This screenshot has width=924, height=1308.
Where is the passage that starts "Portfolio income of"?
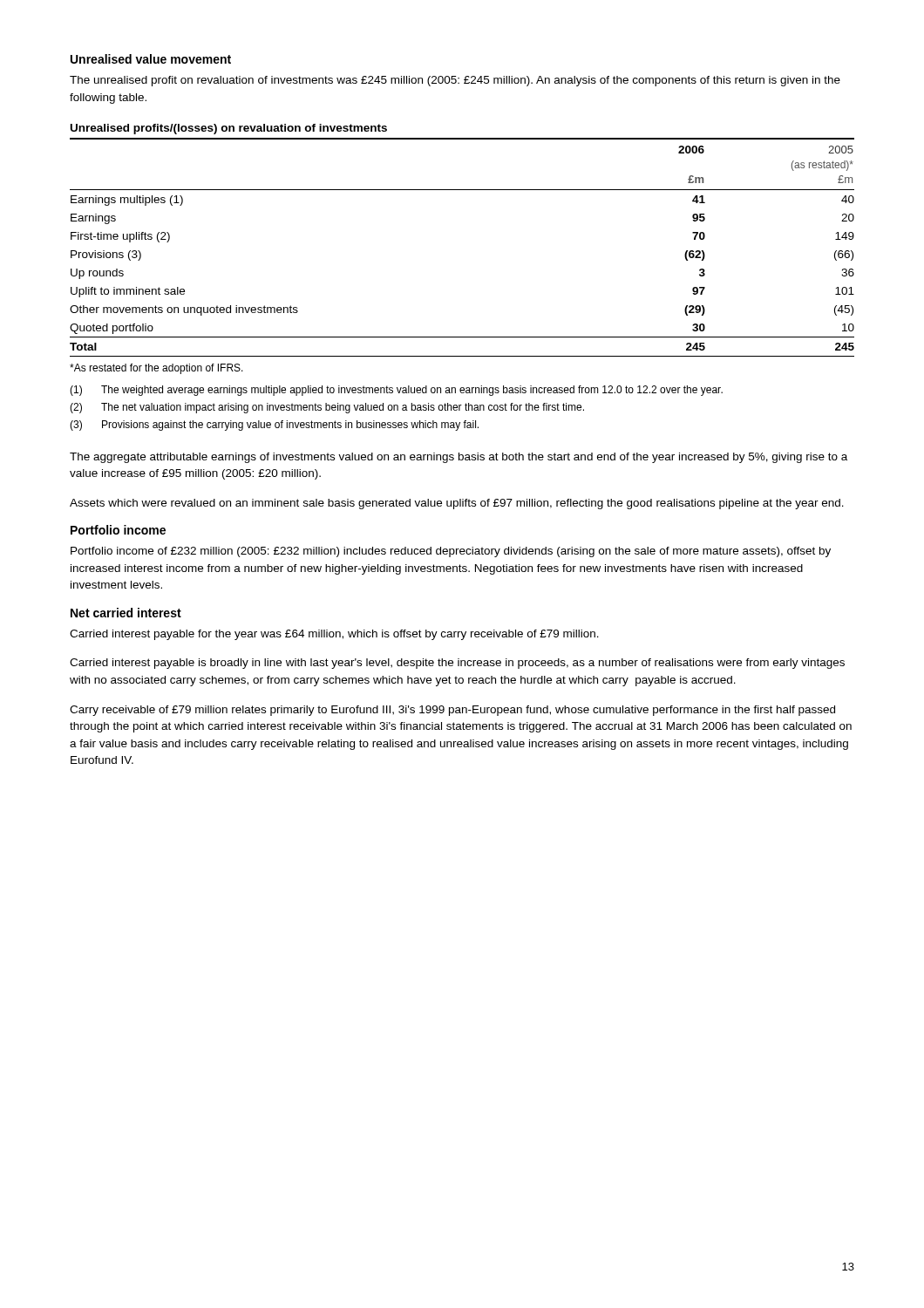pyautogui.click(x=450, y=568)
